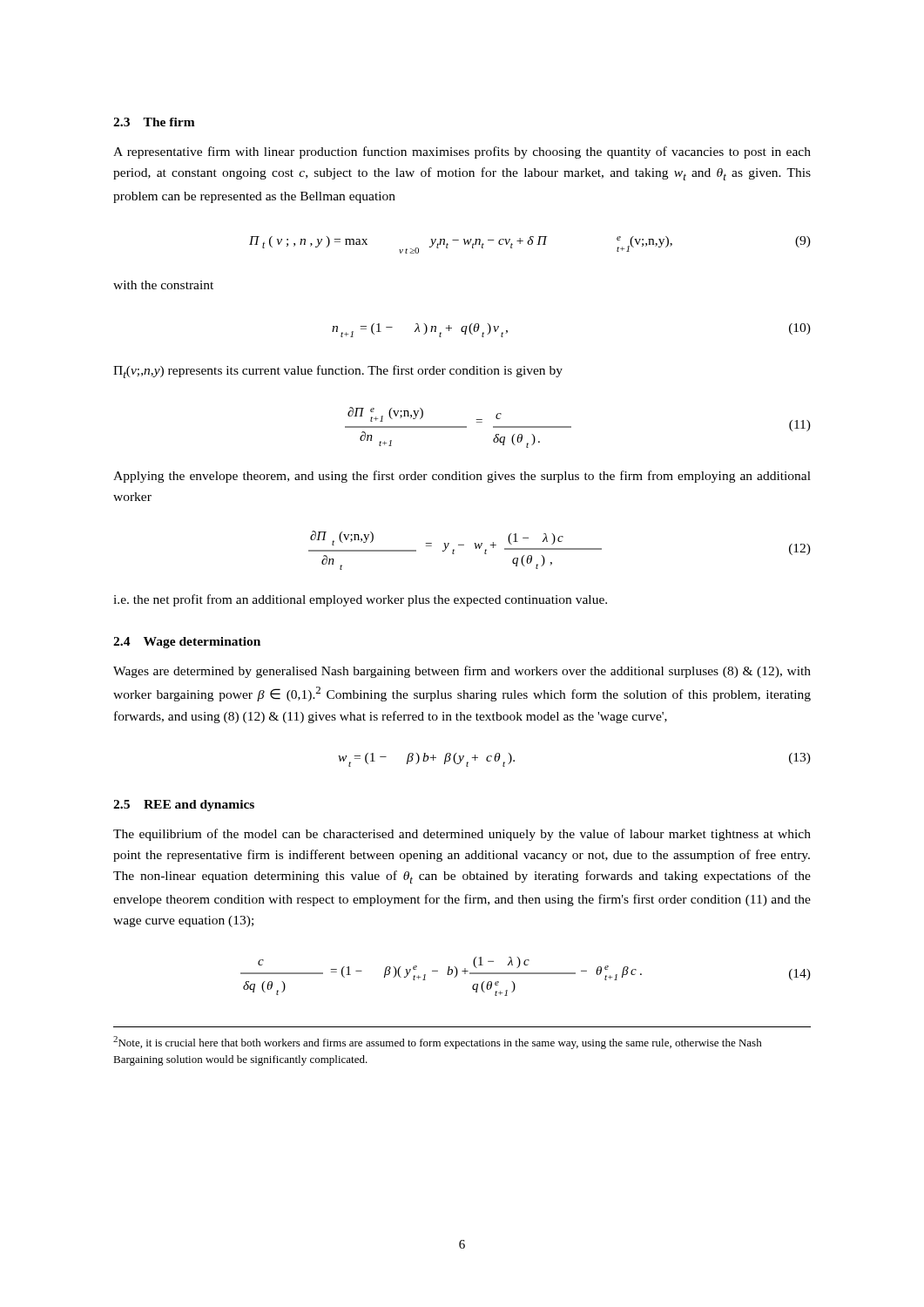Point to the block beginning "i.e. the net"
Viewport: 924px width, 1307px height.
(x=361, y=599)
